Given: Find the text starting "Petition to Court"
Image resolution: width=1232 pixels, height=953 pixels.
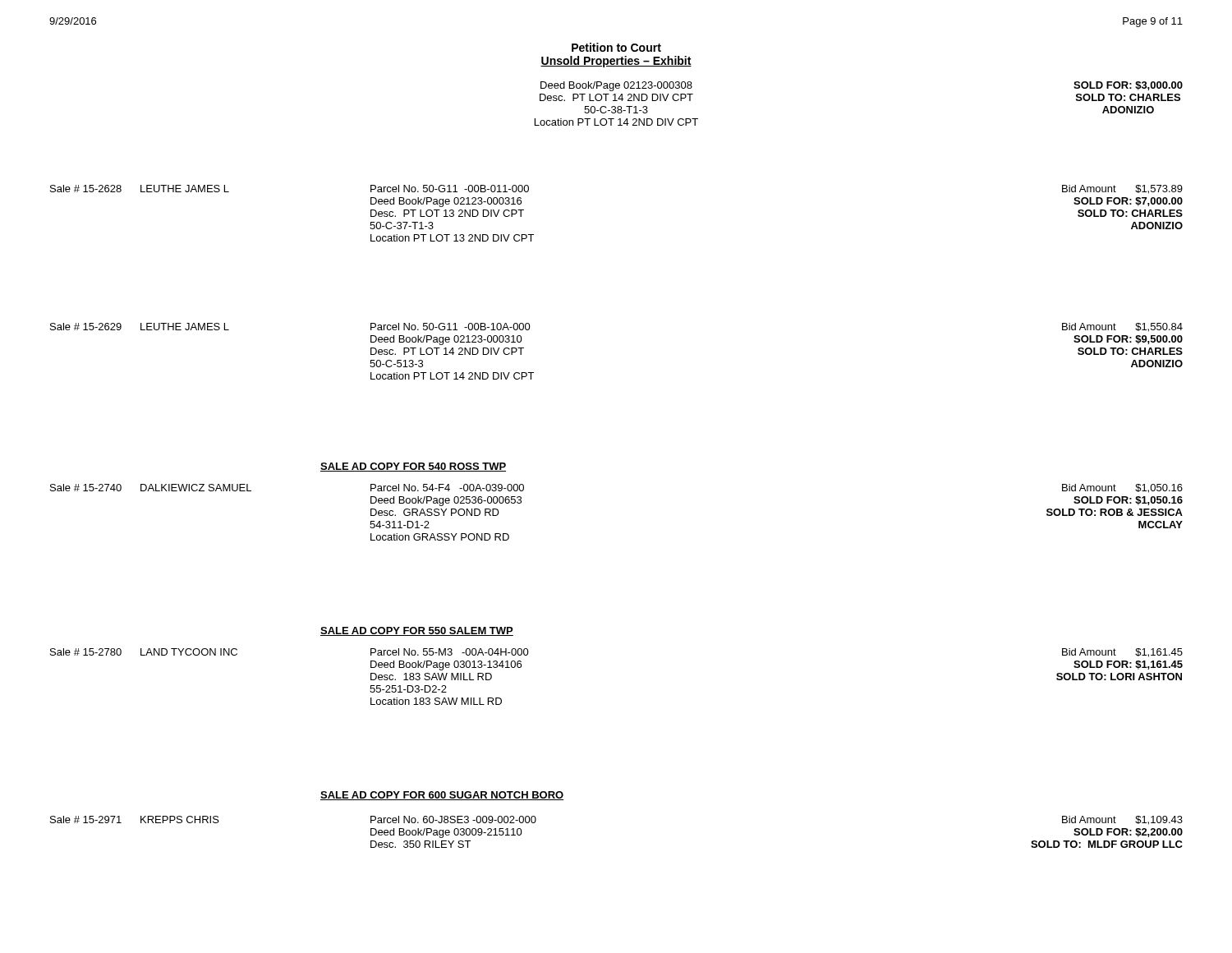Looking at the screenshot, I should 616,54.
